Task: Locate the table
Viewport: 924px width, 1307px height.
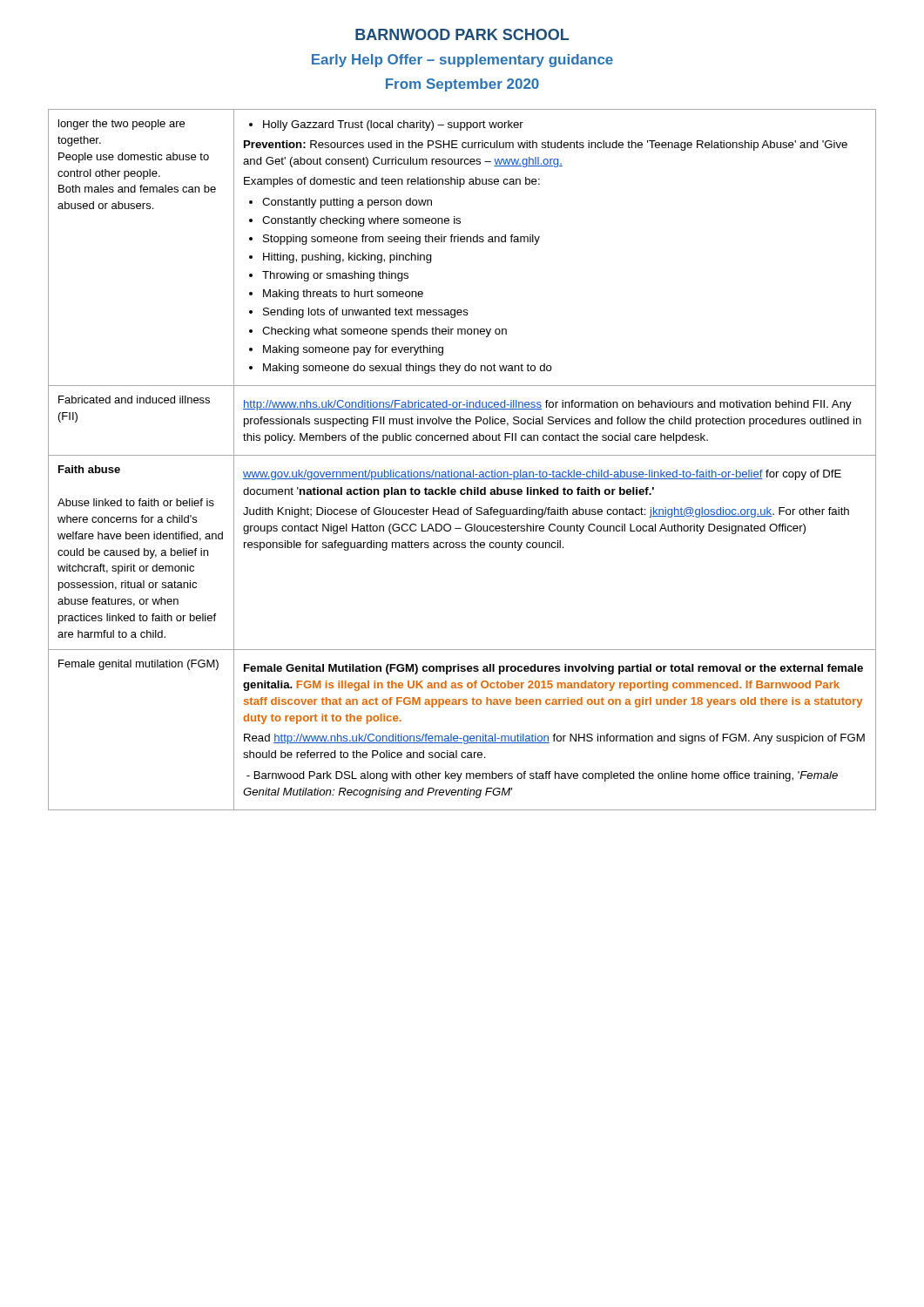Action: tap(462, 460)
